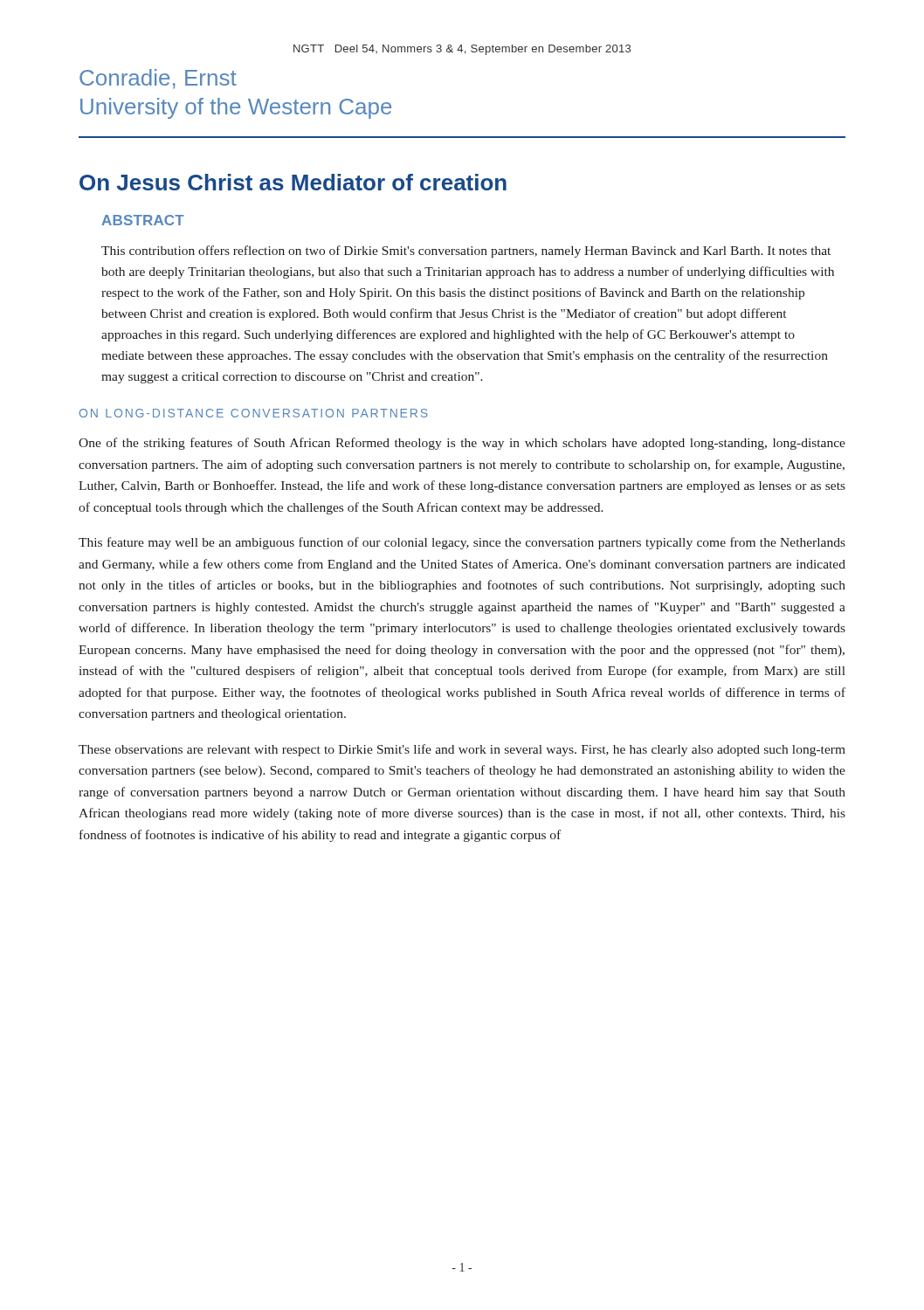Screen dimensions: 1310x924
Task: Find the text block that says "This contribution offers reflection"
Action: tap(468, 313)
